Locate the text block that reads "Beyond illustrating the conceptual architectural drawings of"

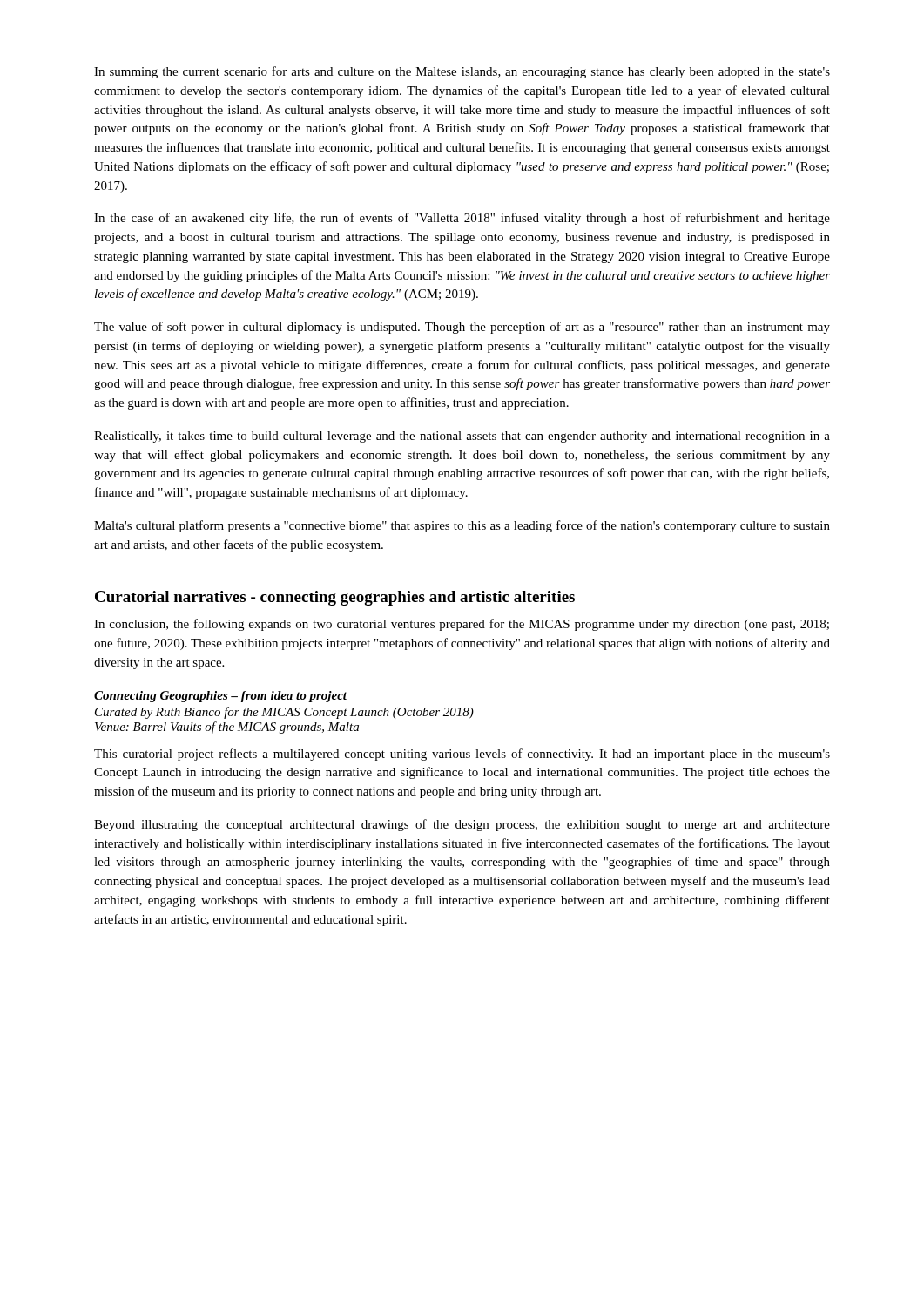coord(462,871)
